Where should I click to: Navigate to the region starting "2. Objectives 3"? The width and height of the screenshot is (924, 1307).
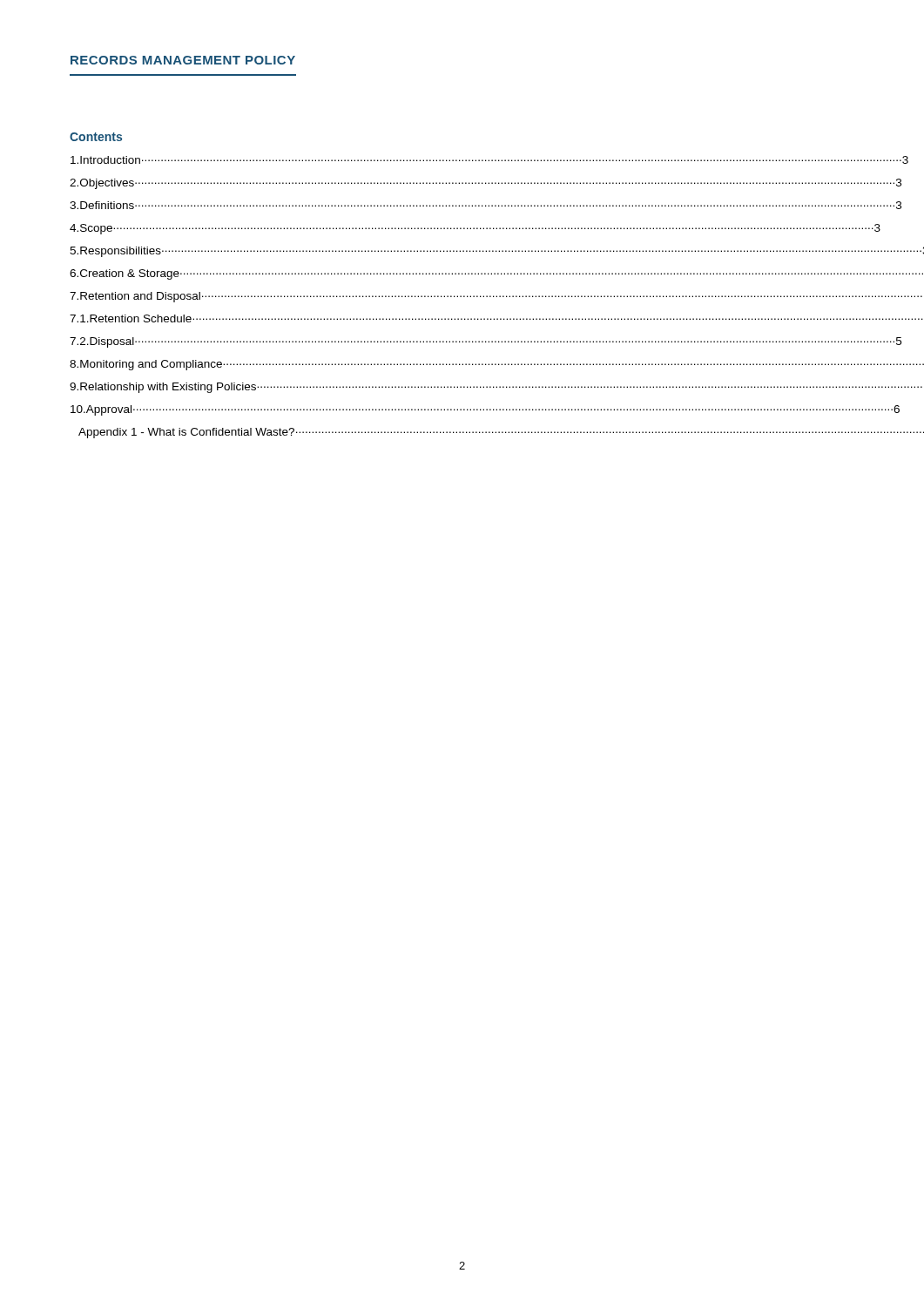[462, 181]
